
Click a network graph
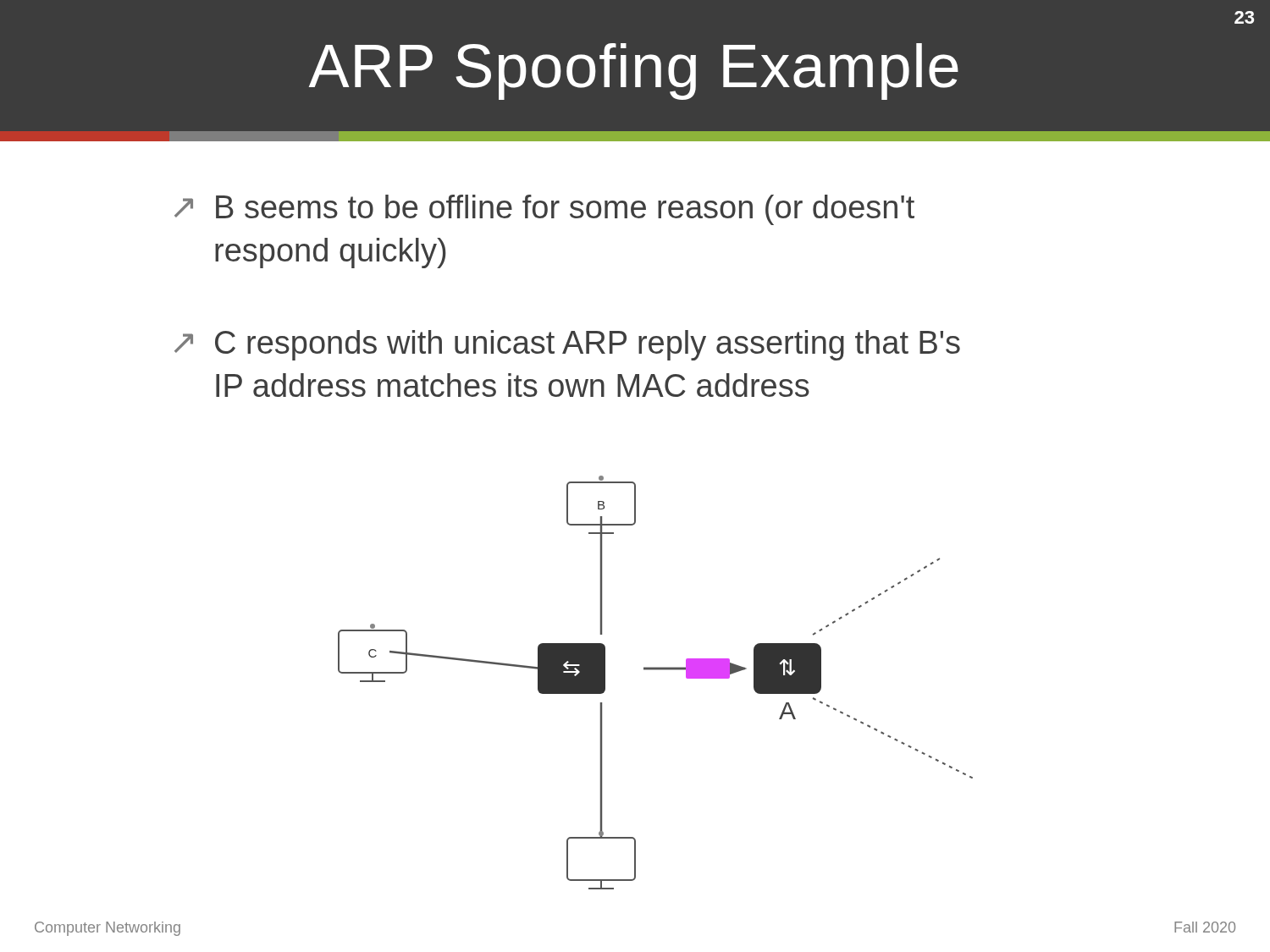[618, 685]
